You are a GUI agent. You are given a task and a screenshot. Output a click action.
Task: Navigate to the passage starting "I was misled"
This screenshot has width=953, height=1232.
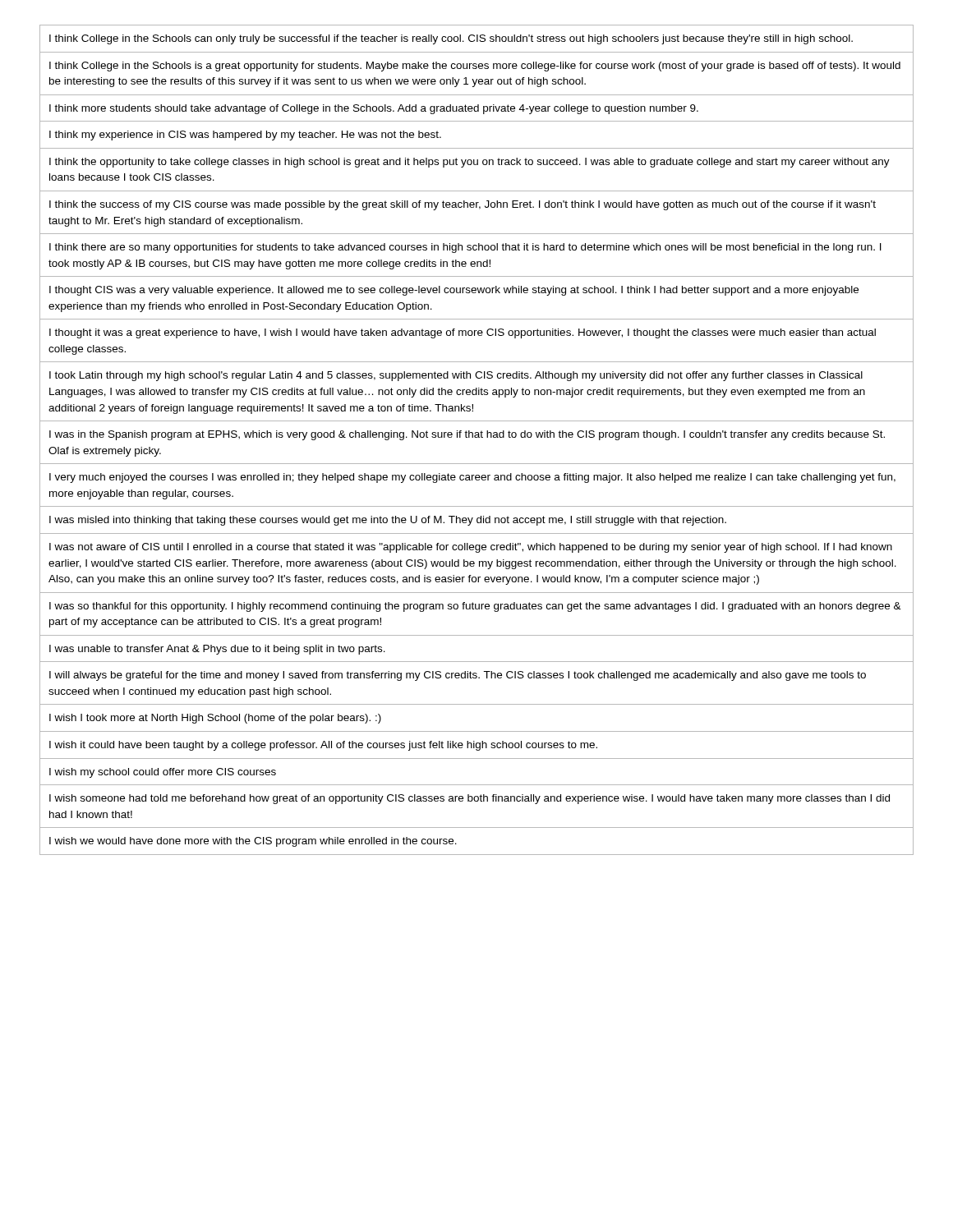[388, 520]
